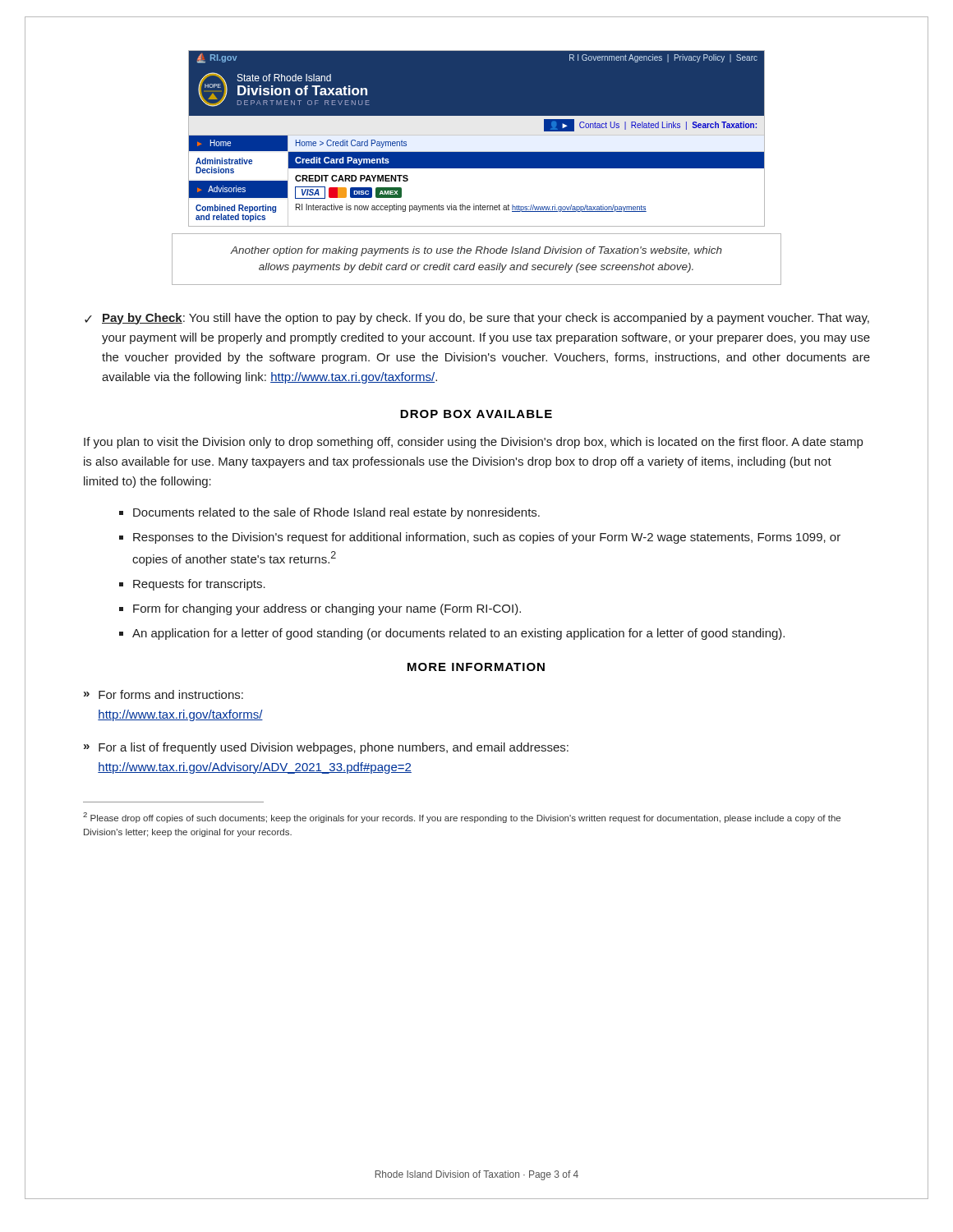The width and height of the screenshot is (953, 1232).
Task: Locate the block starting "2 Please drop off copies of such documents;"
Action: coord(462,823)
